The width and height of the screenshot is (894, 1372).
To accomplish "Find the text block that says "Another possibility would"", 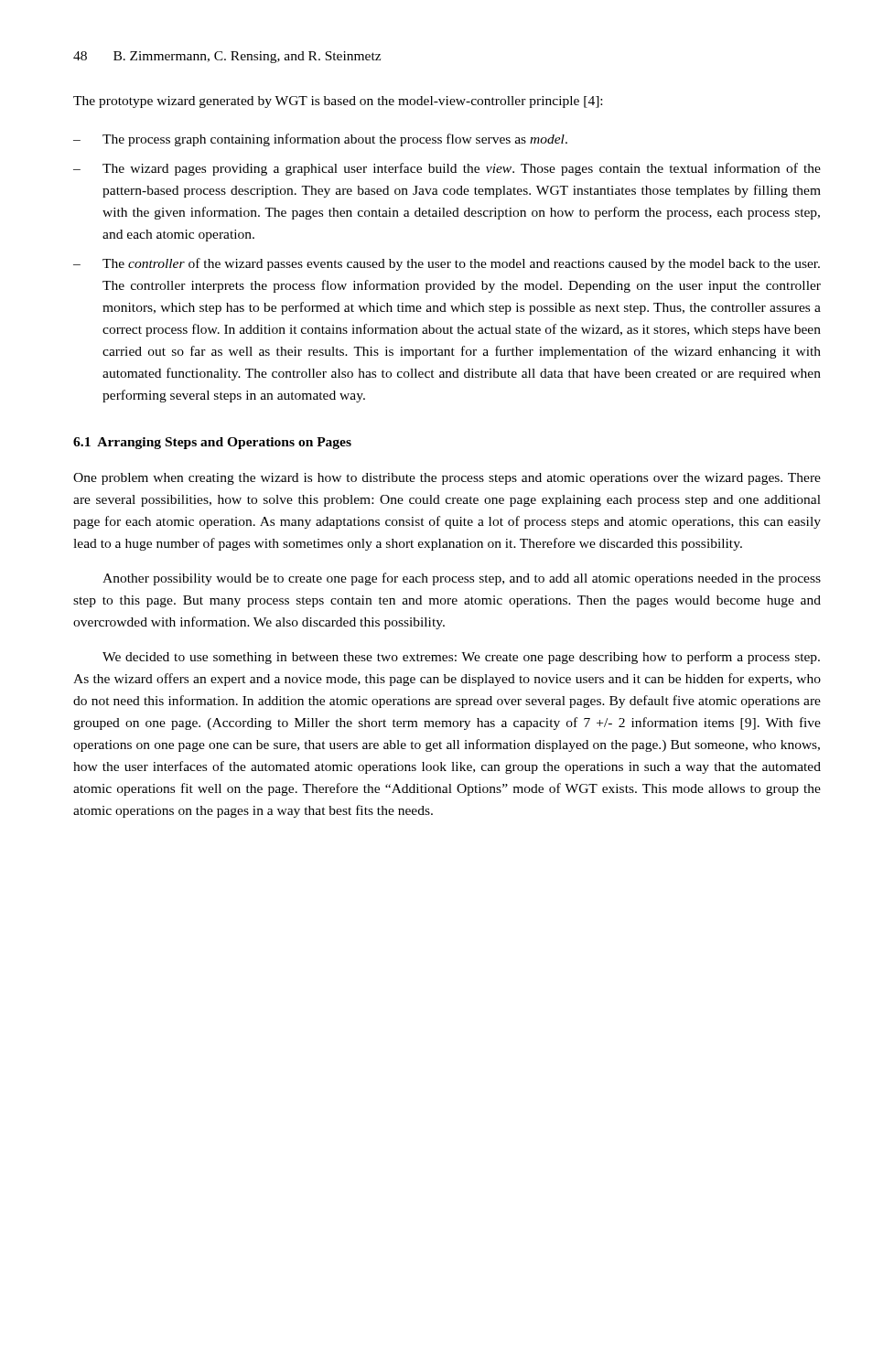I will tap(447, 600).
